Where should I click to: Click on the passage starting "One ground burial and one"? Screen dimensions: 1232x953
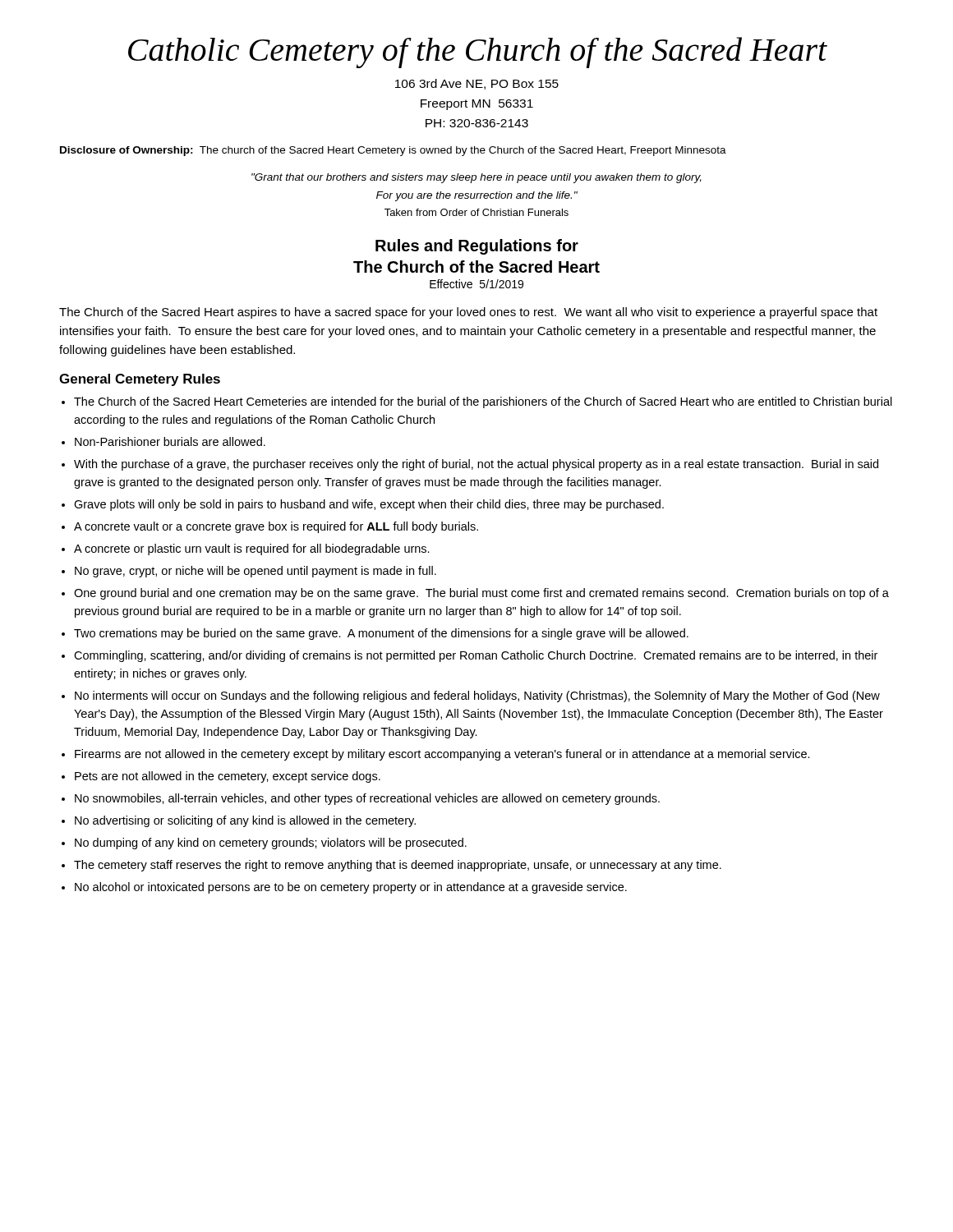[481, 602]
